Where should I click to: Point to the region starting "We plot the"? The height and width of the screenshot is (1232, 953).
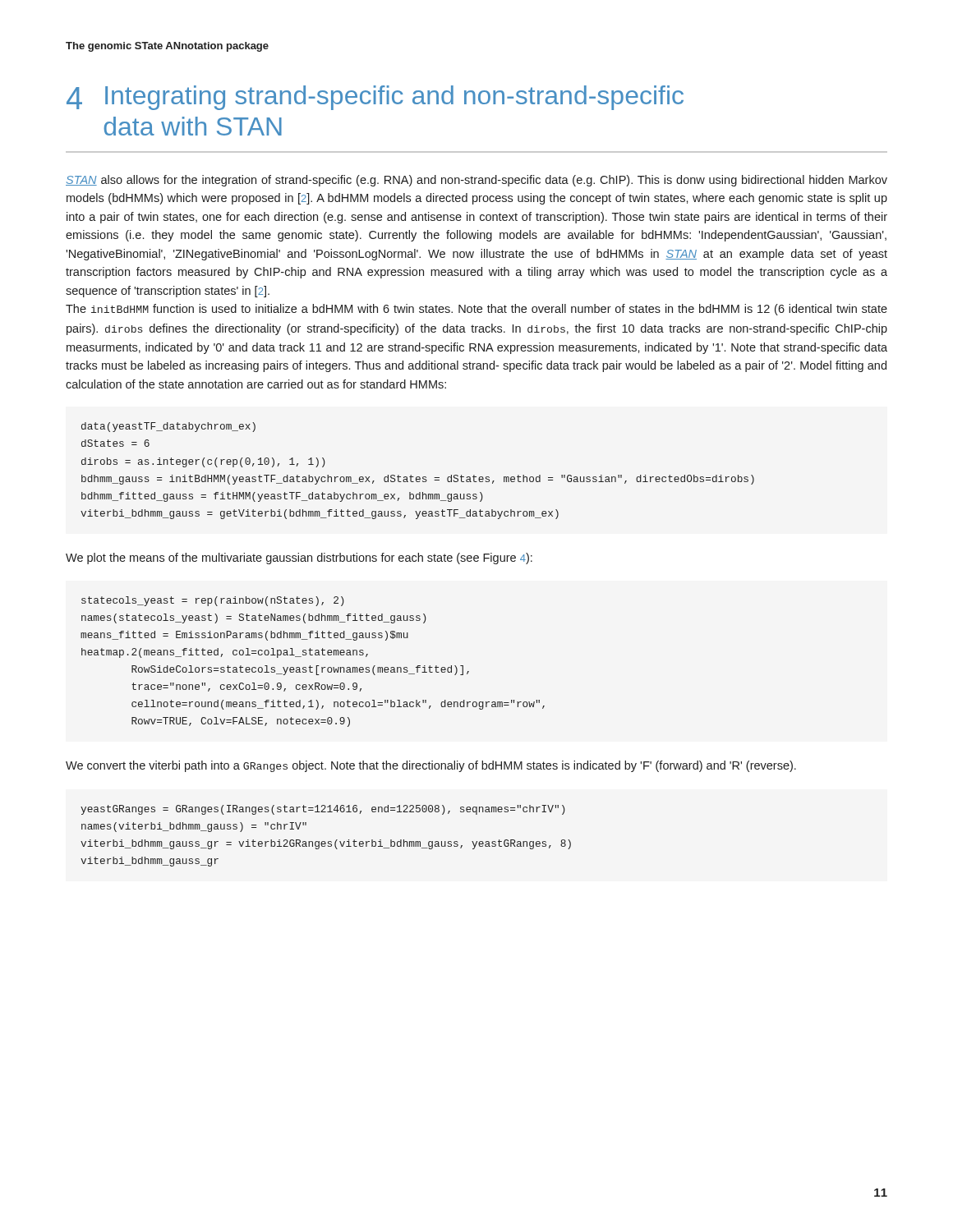pyautogui.click(x=299, y=558)
